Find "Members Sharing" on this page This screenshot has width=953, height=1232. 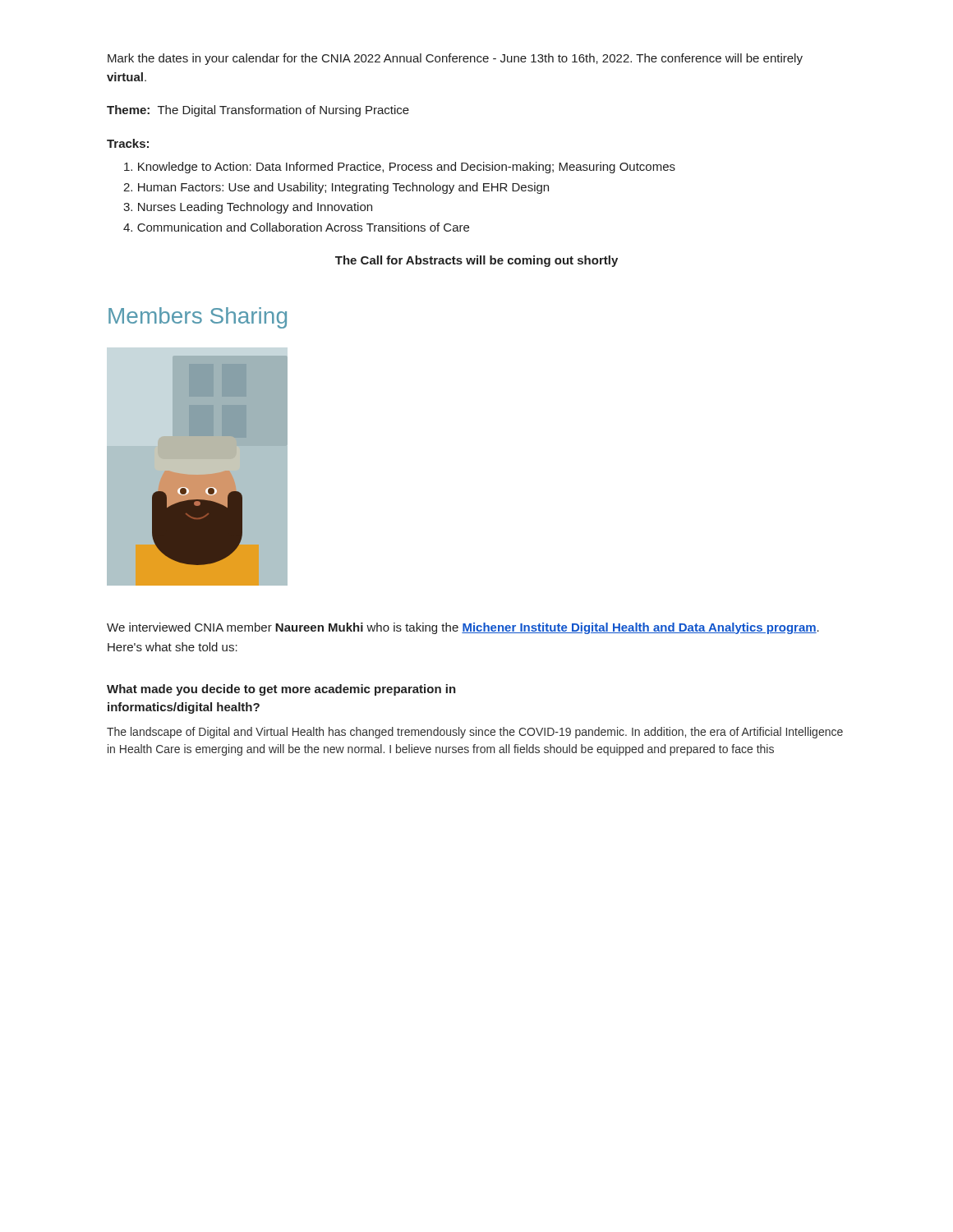click(198, 315)
